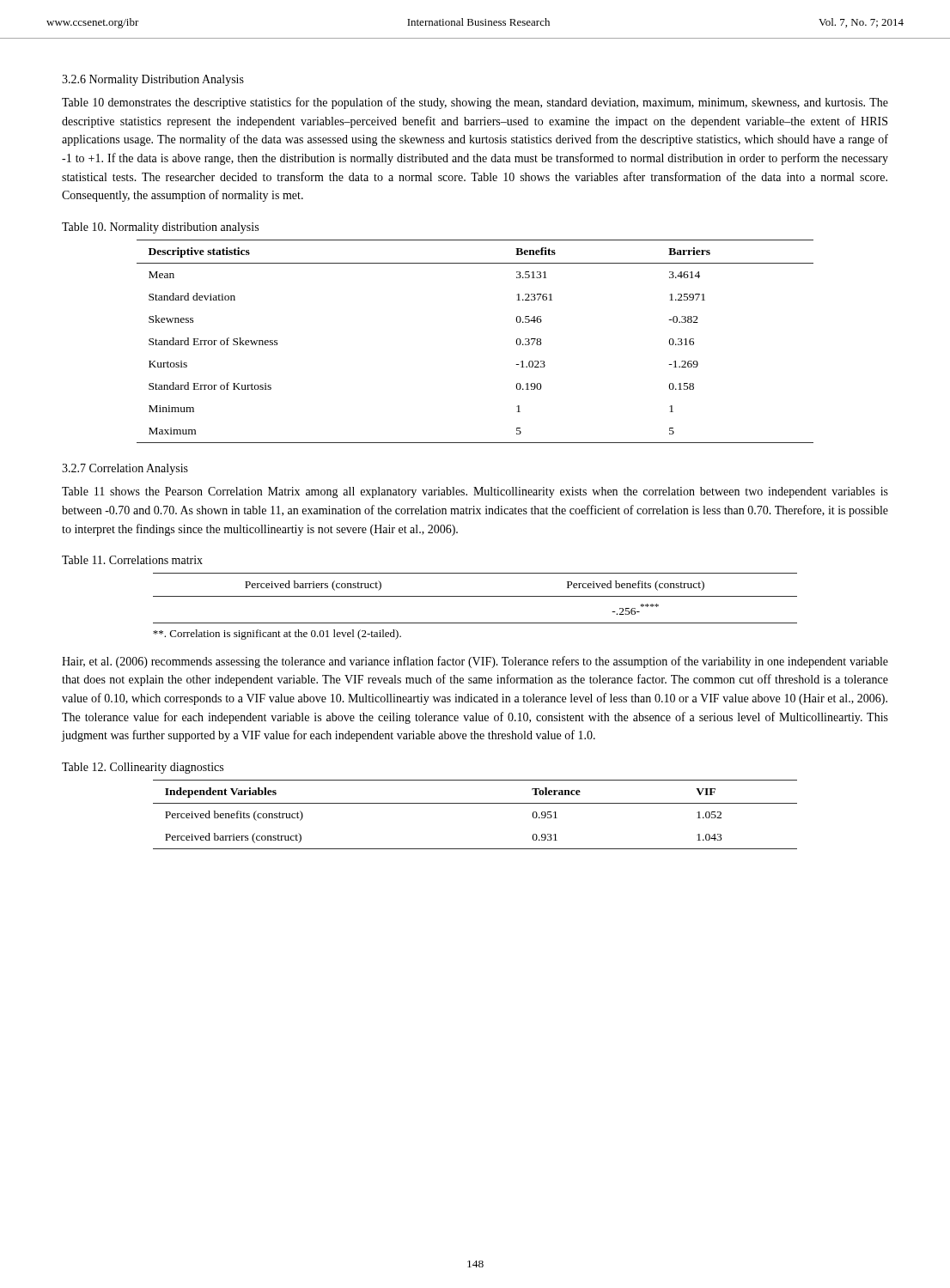Find the text block that reads "Table 11 shows the Pearson Correlation Matrix"
This screenshot has width=950, height=1288.
475,510
